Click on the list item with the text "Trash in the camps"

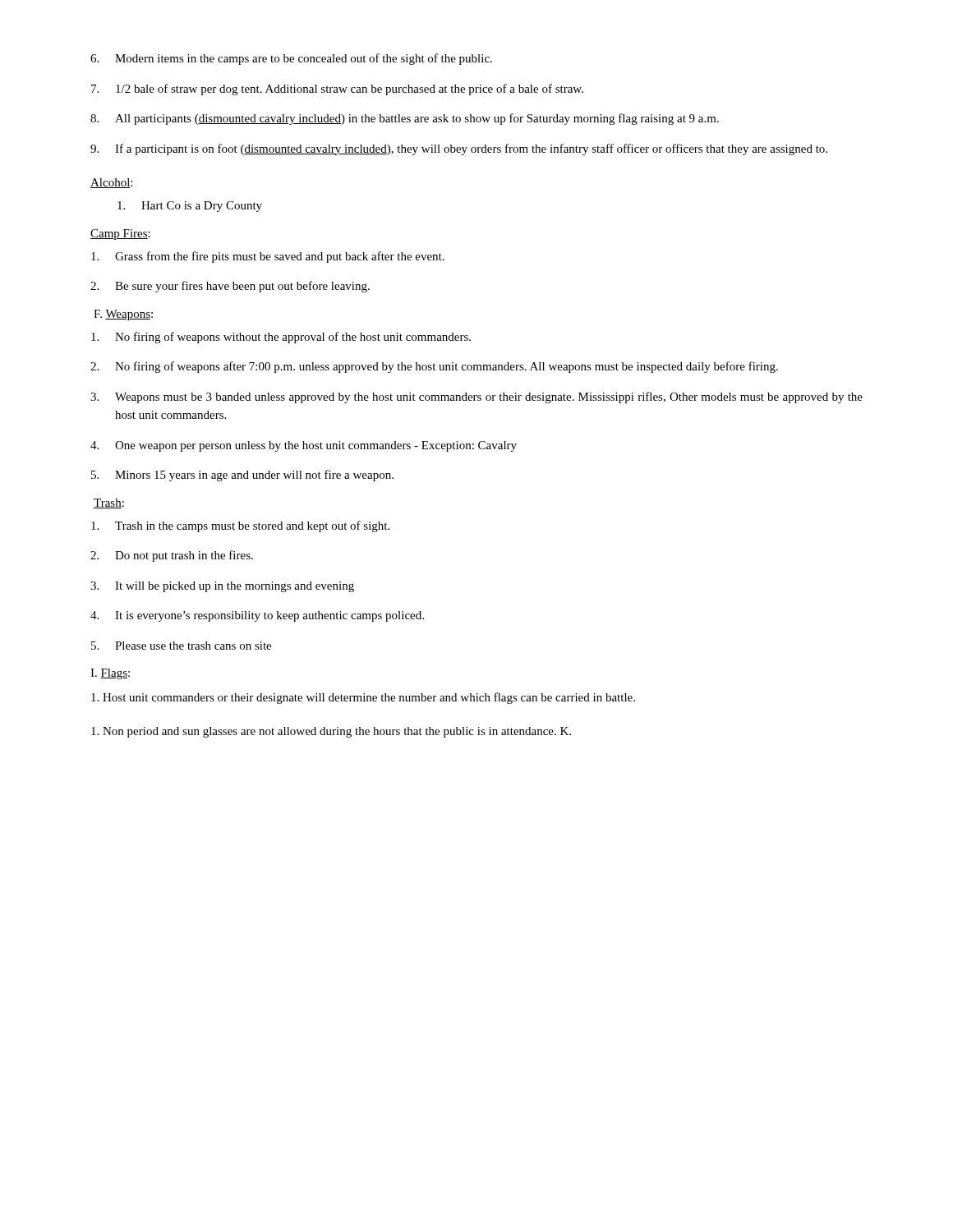click(240, 526)
